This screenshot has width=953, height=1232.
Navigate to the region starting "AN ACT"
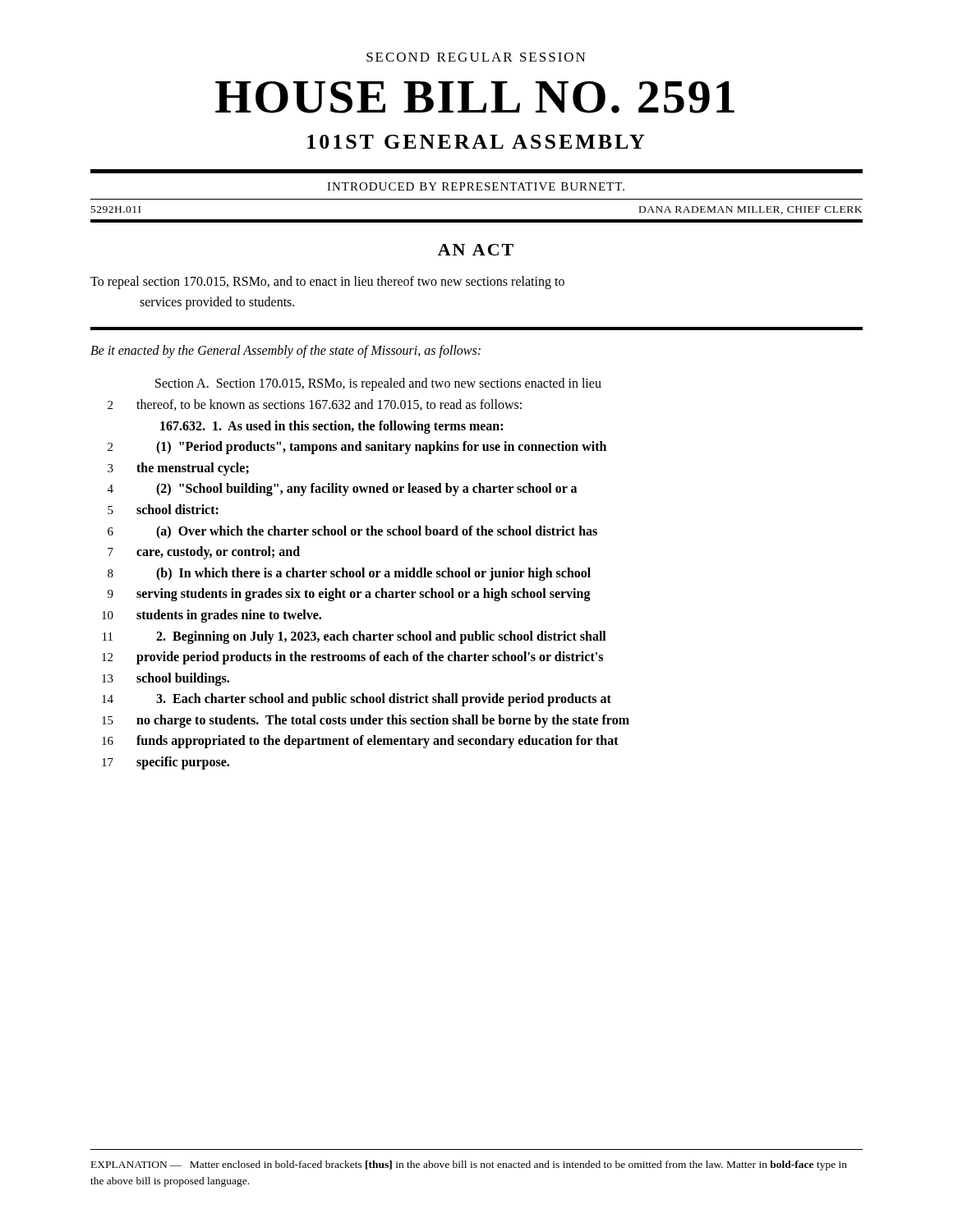click(x=476, y=249)
